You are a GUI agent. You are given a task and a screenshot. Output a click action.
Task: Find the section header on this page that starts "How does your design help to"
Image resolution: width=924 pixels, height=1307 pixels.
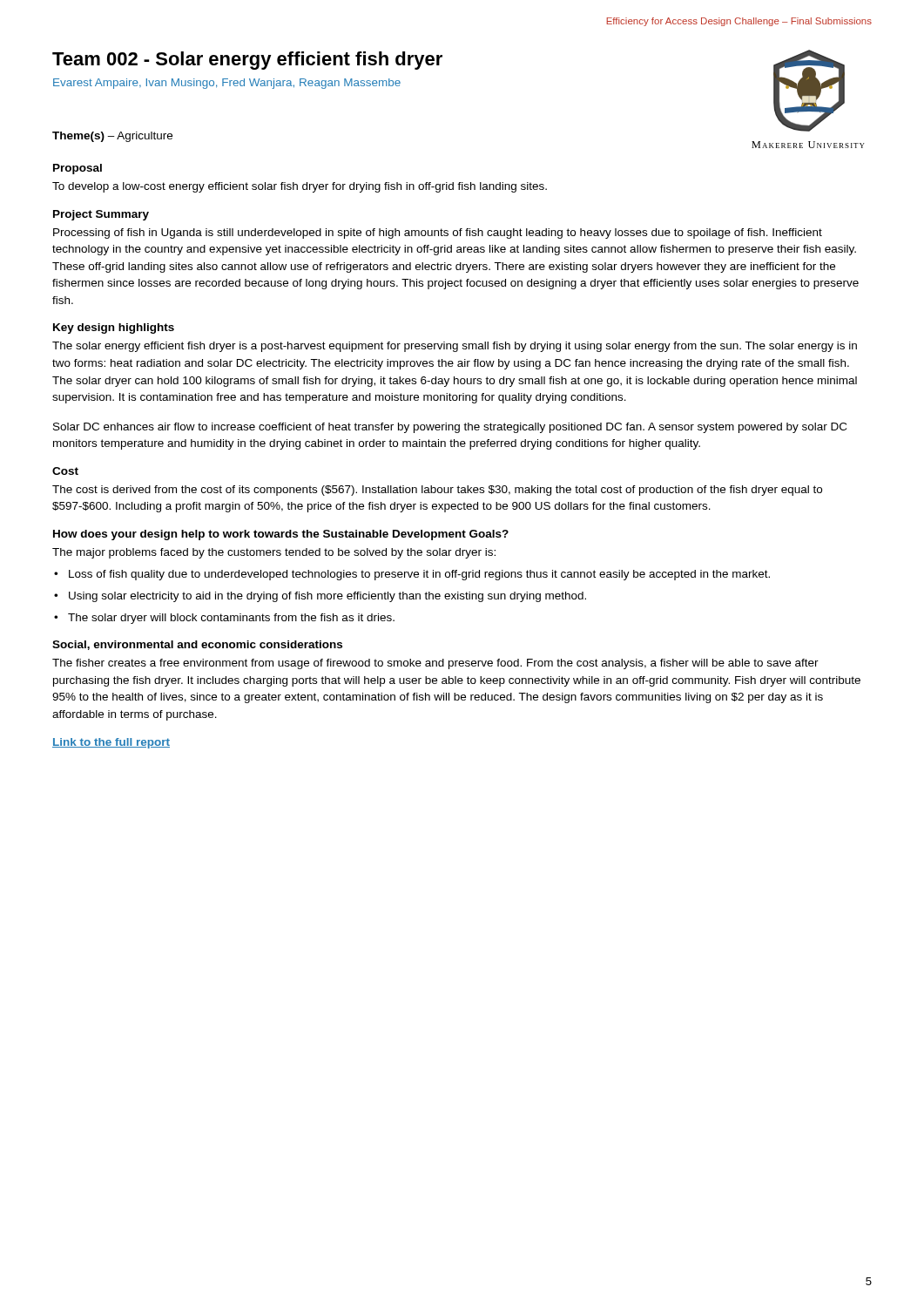click(x=281, y=534)
